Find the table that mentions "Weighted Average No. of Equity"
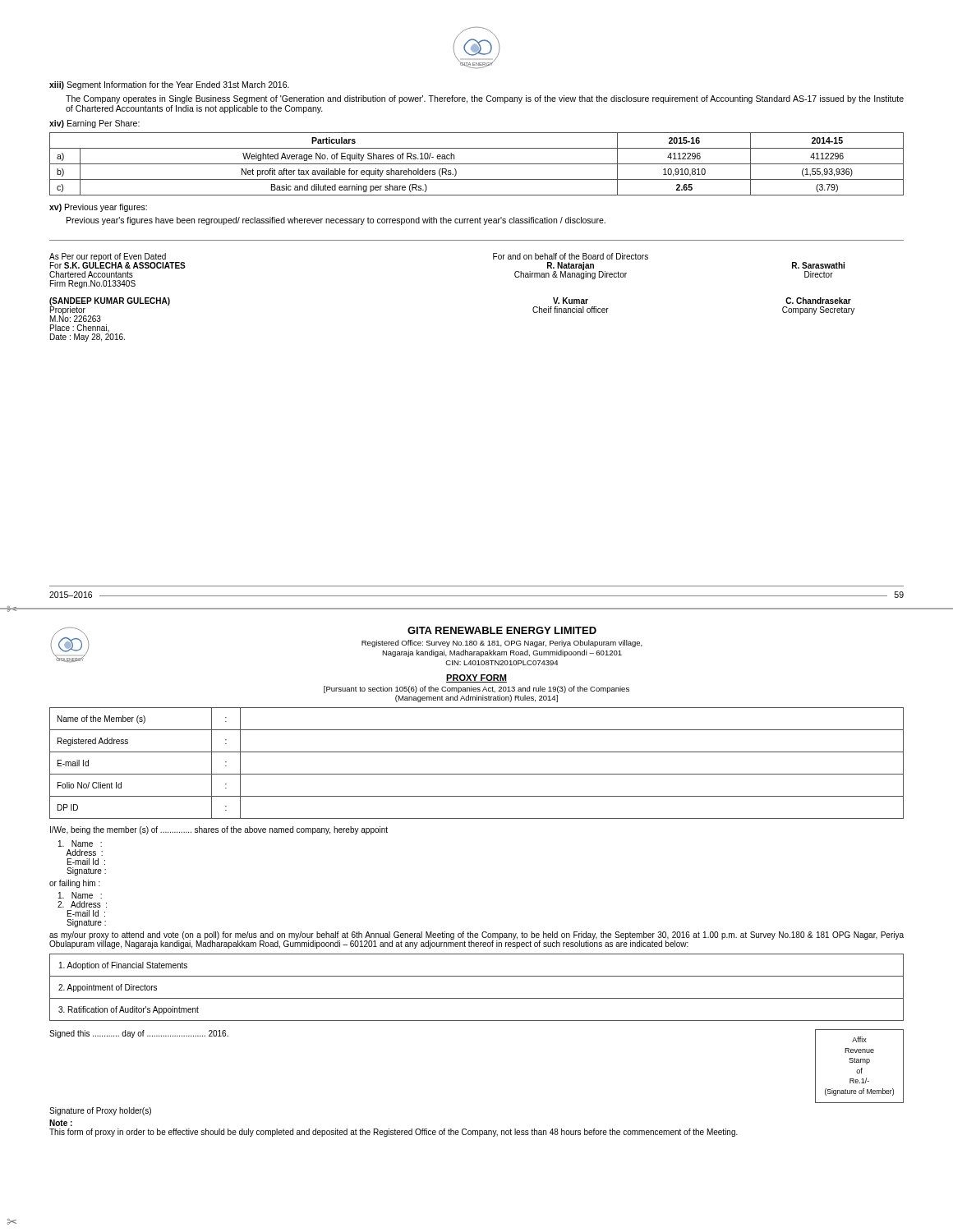The width and height of the screenshot is (953, 1232). (x=476, y=164)
